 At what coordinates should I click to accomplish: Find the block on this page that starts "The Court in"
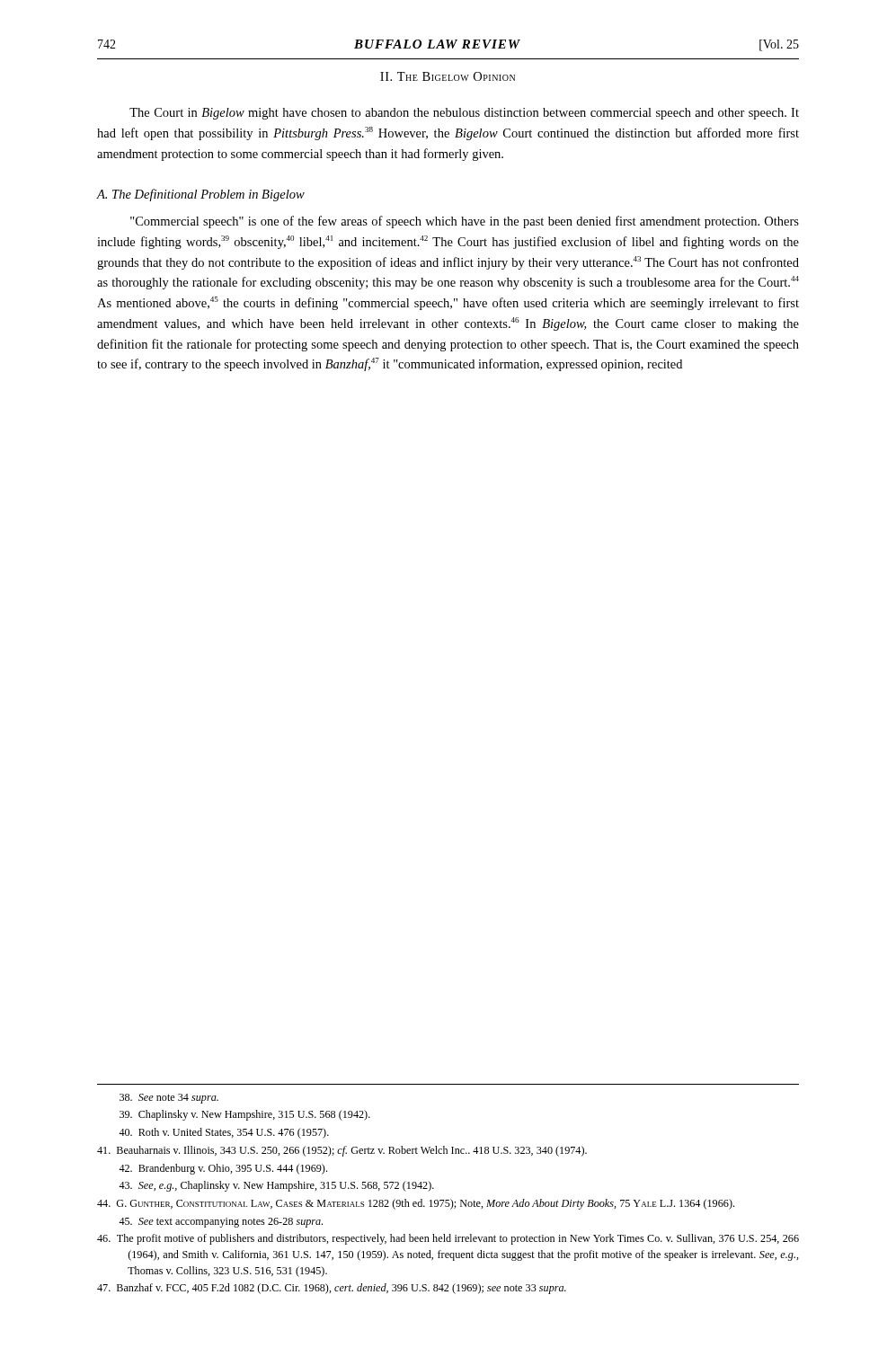(x=448, y=133)
